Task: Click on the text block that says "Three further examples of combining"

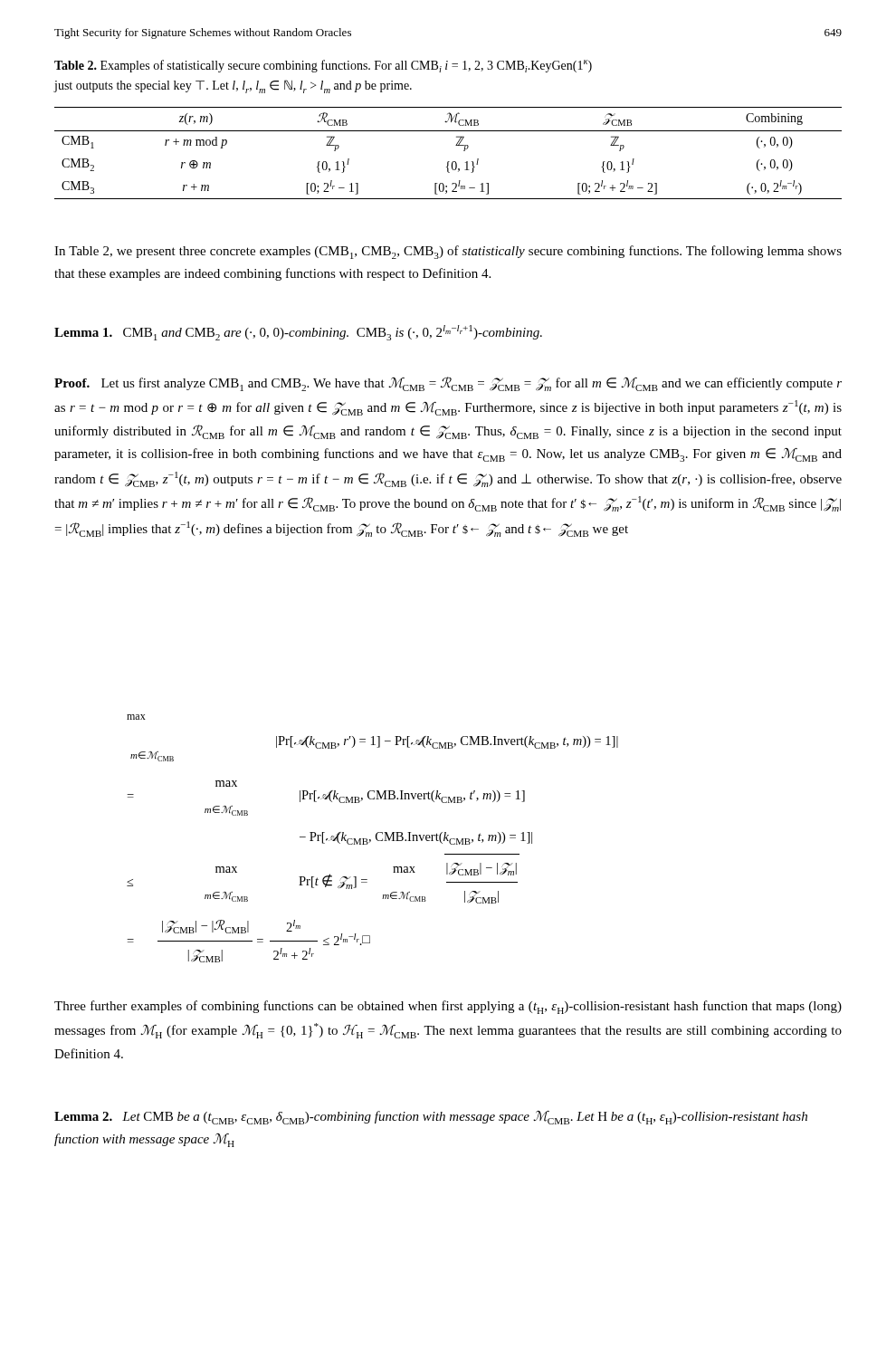Action: pyautogui.click(x=448, y=1030)
